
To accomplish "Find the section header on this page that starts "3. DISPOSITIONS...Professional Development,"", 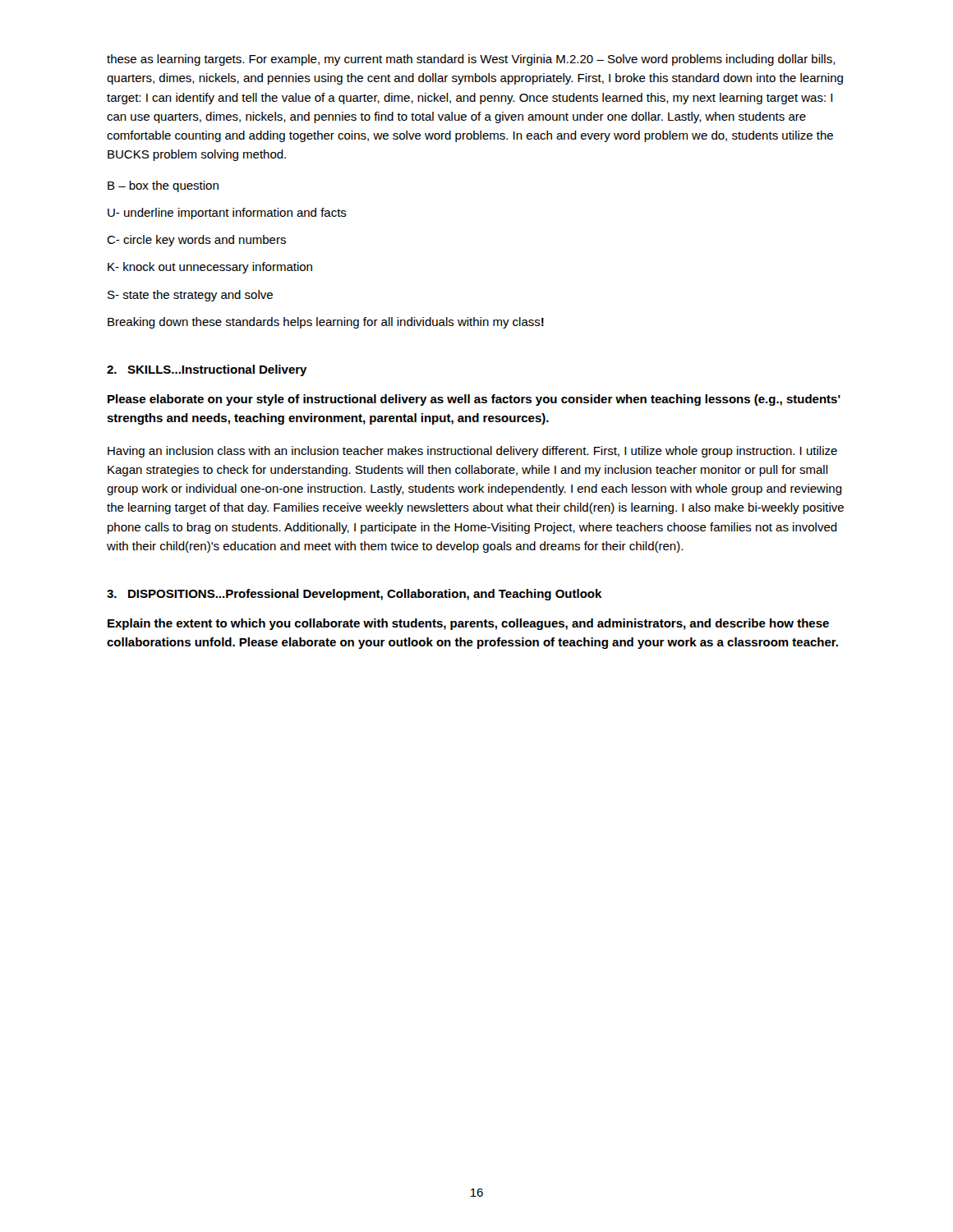I will (354, 593).
